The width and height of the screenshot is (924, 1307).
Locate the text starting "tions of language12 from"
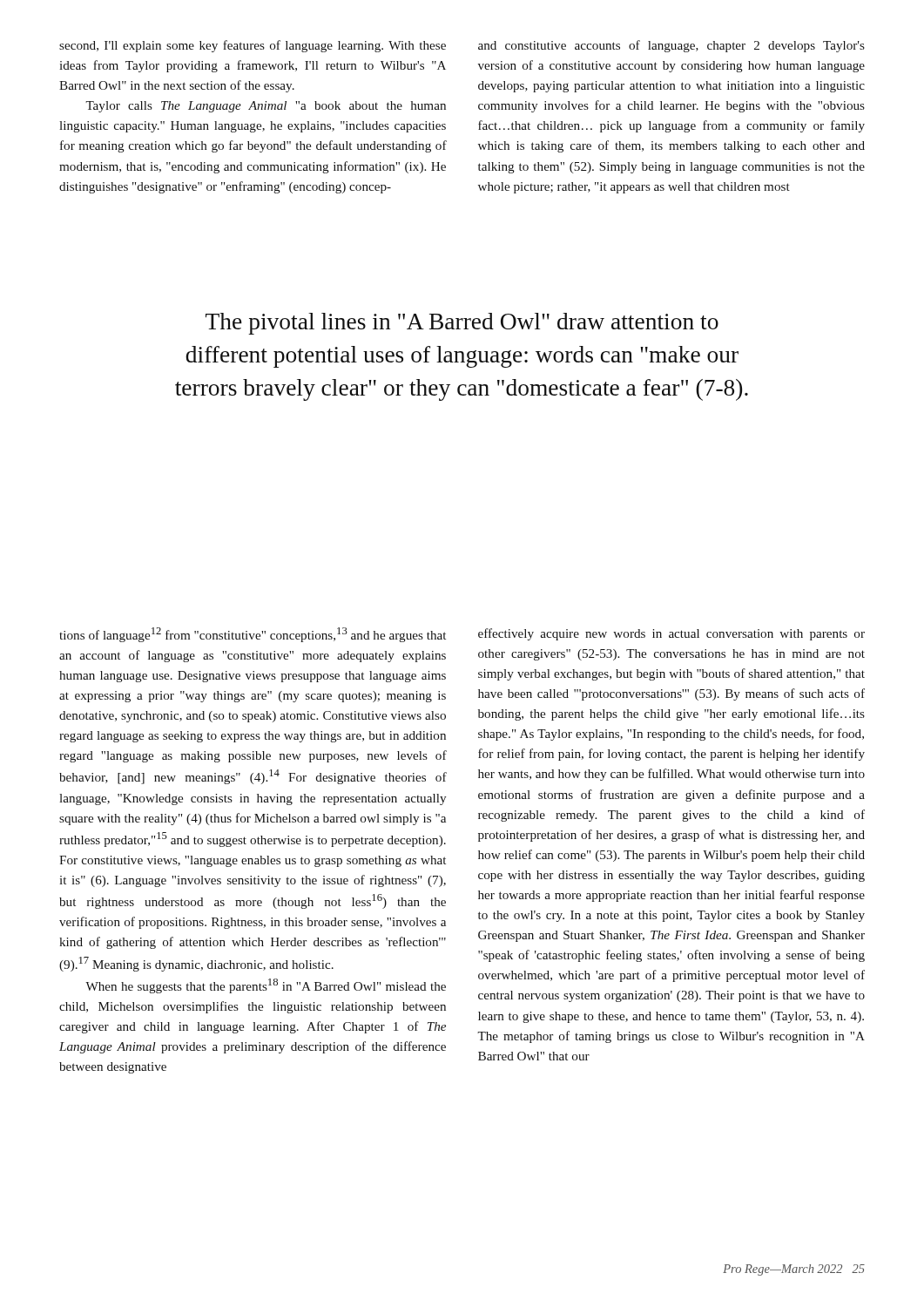pyautogui.click(x=247, y=635)
